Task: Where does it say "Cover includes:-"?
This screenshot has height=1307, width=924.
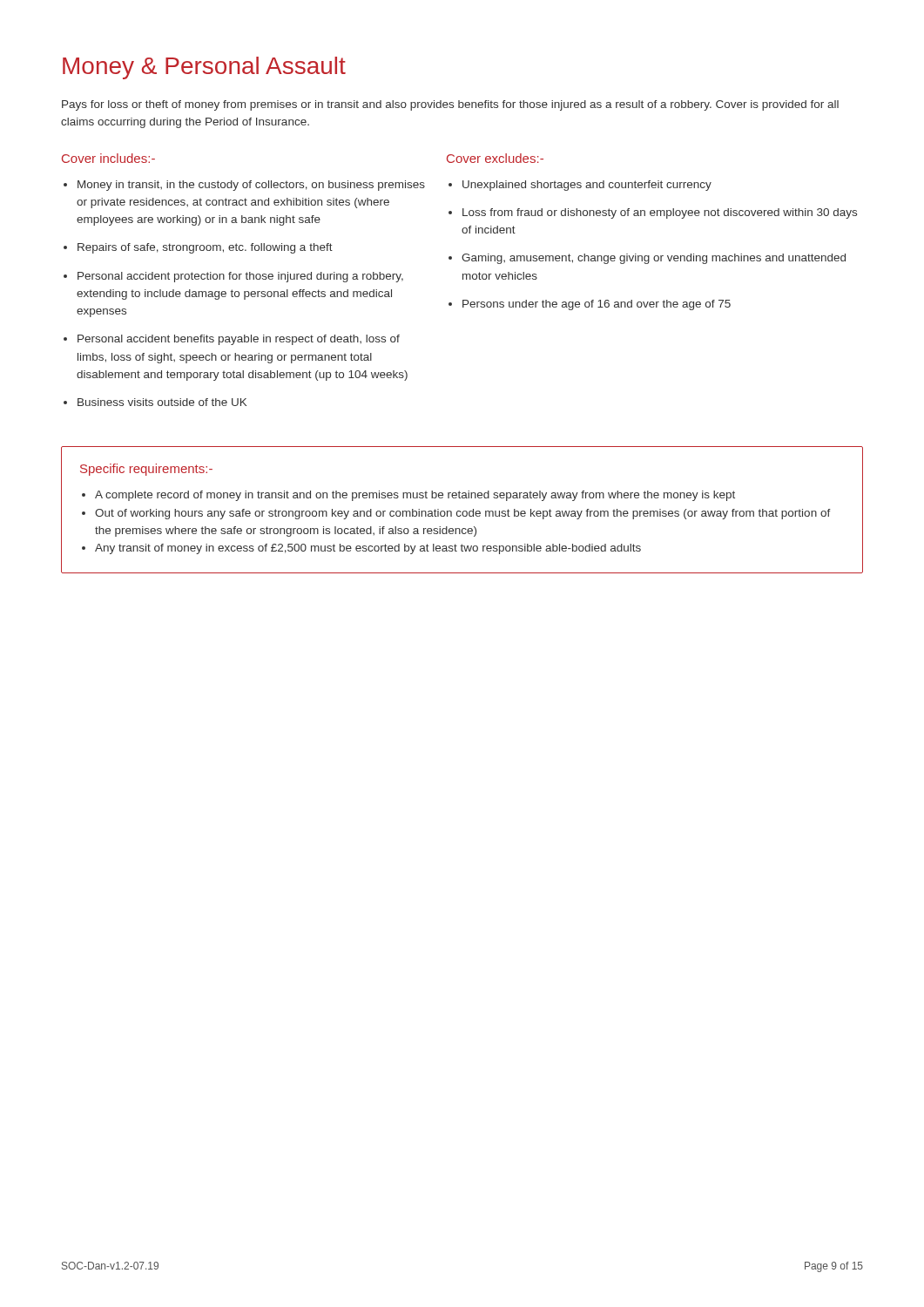Action: pos(108,158)
